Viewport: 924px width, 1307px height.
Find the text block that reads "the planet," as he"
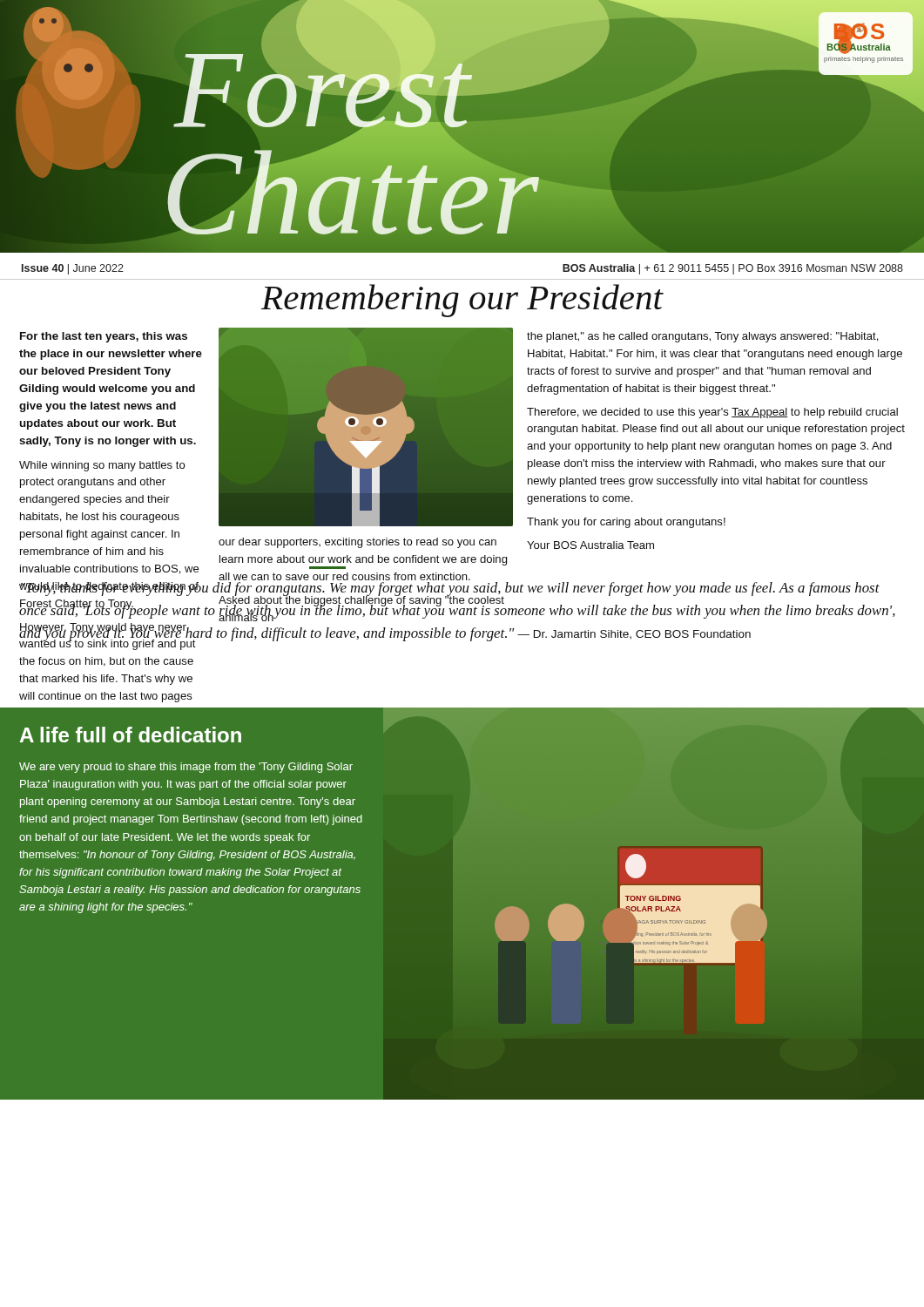point(716,441)
